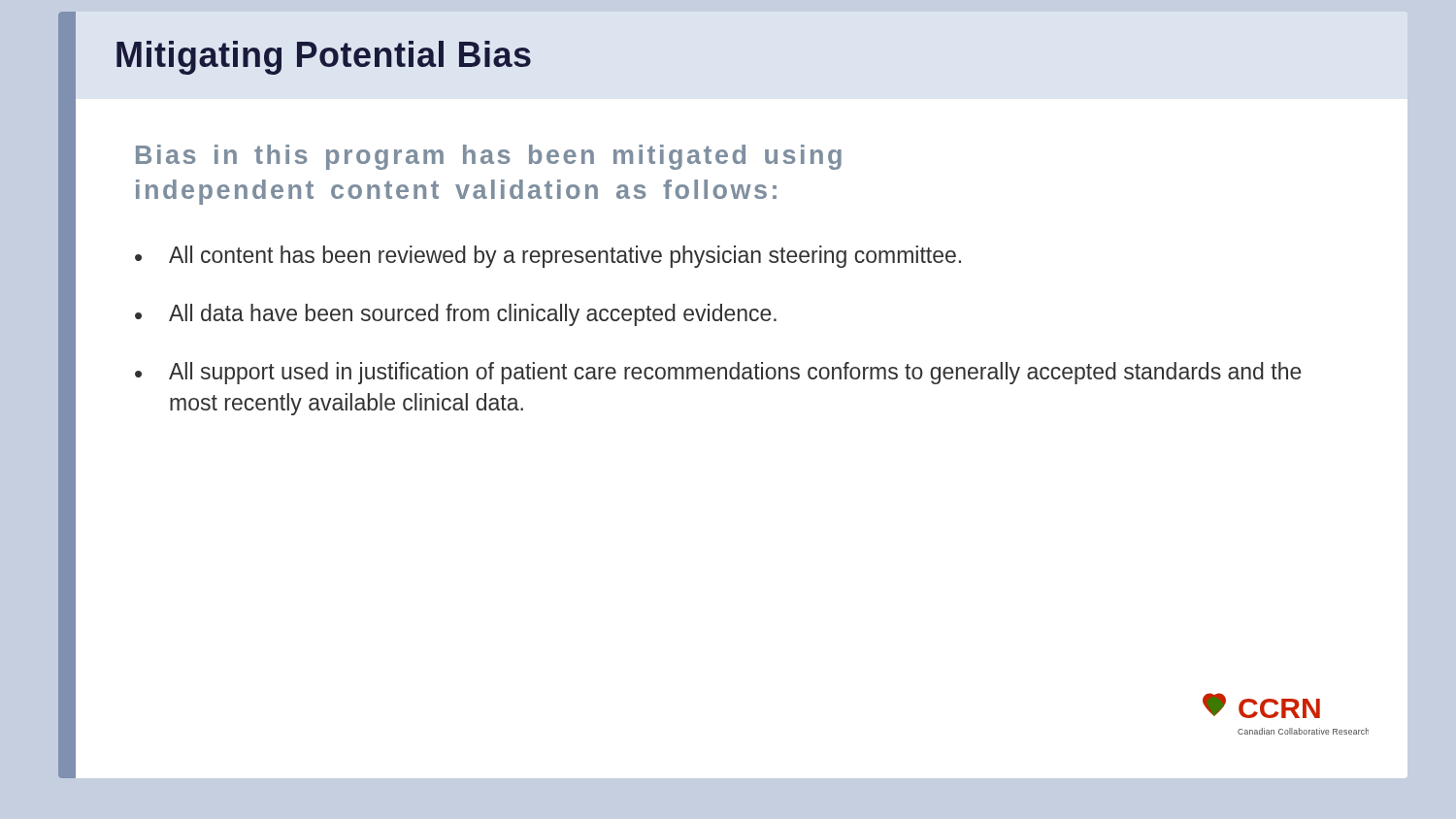Find the logo

click(1281, 715)
